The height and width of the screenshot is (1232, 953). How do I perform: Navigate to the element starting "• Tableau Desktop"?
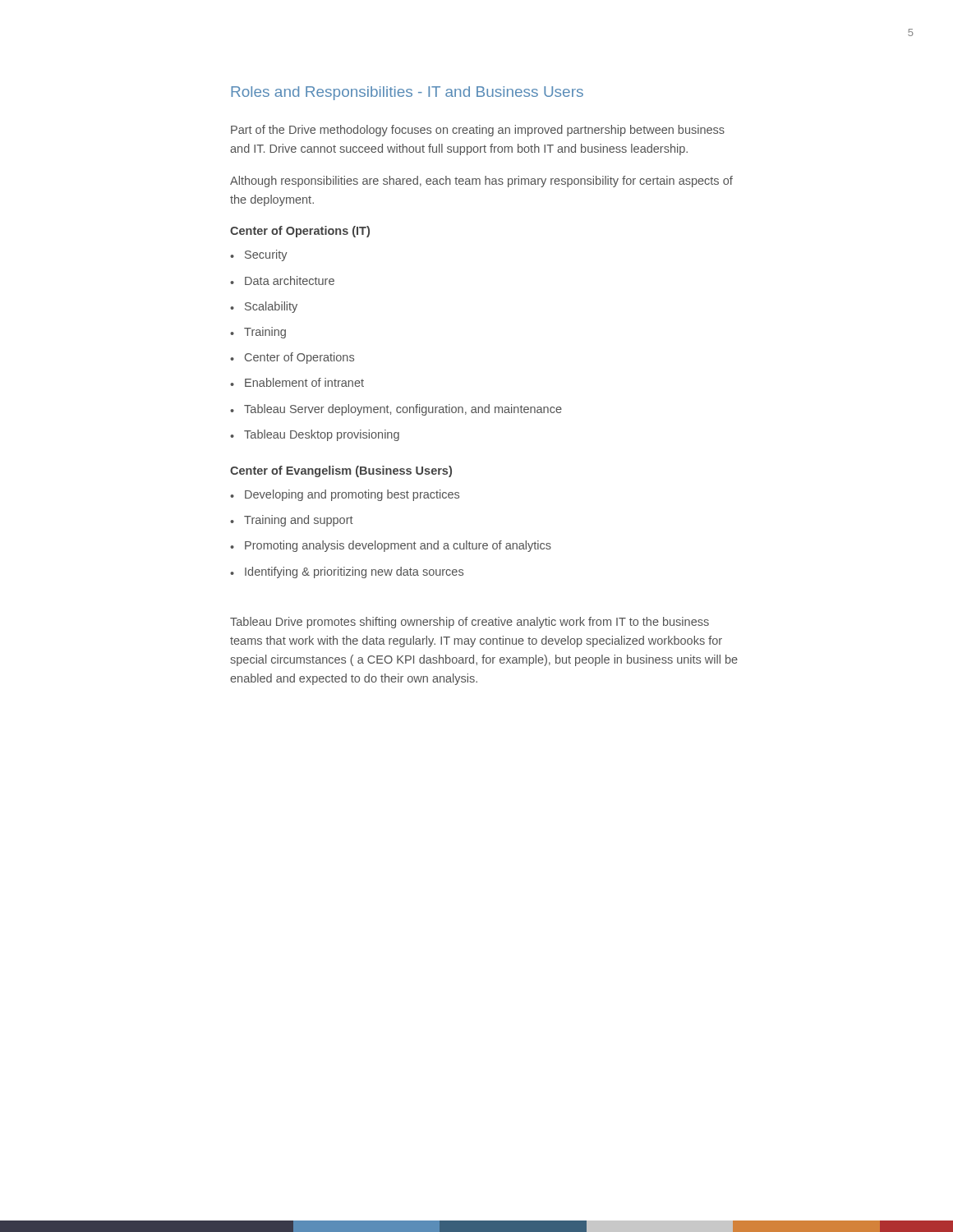pos(315,436)
